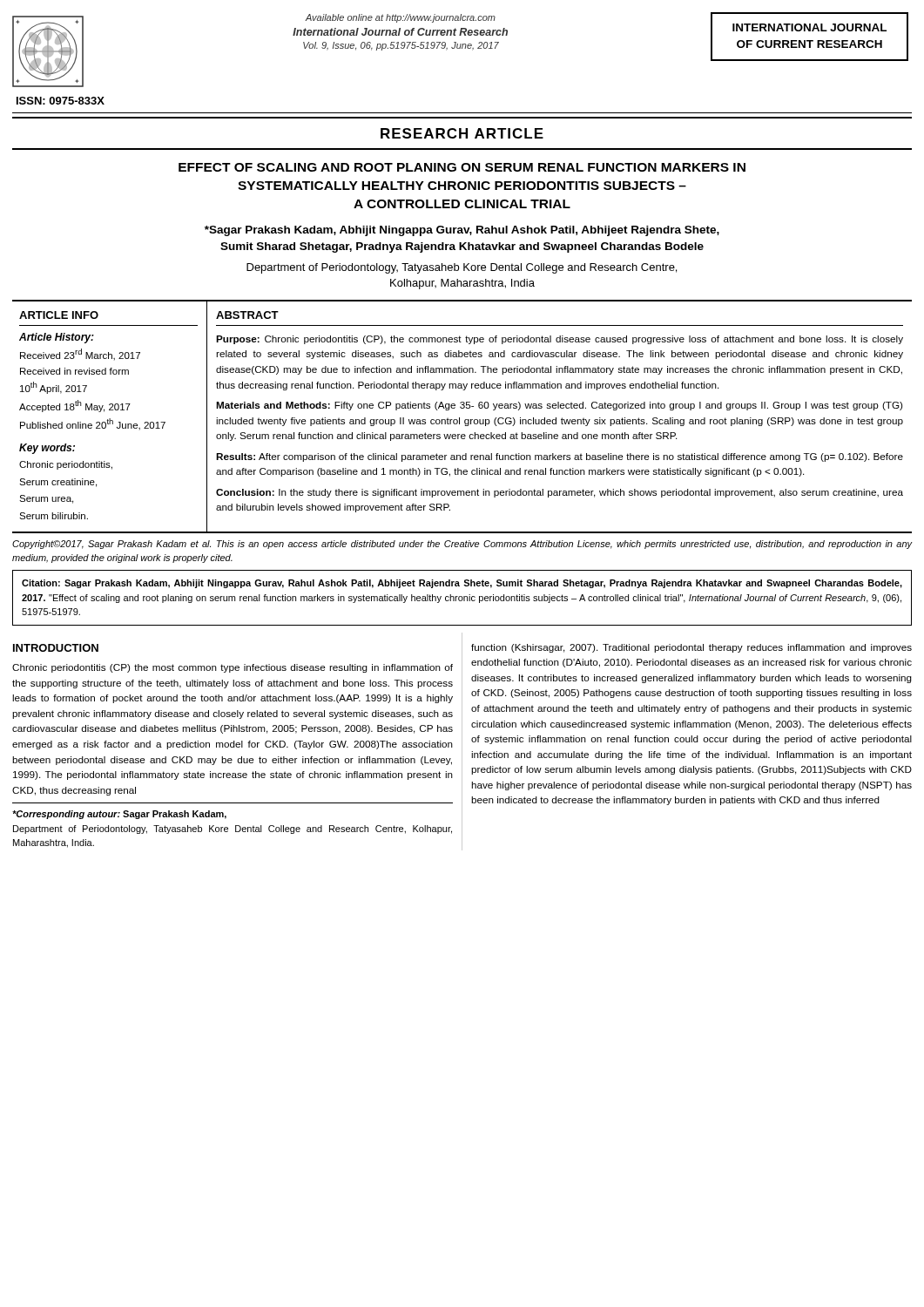Select the passage starting "INTERNATIONAL JOURNAL OF CURRENT RESEARCH"
The height and width of the screenshot is (1307, 924).
pyautogui.click(x=810, y=36)
